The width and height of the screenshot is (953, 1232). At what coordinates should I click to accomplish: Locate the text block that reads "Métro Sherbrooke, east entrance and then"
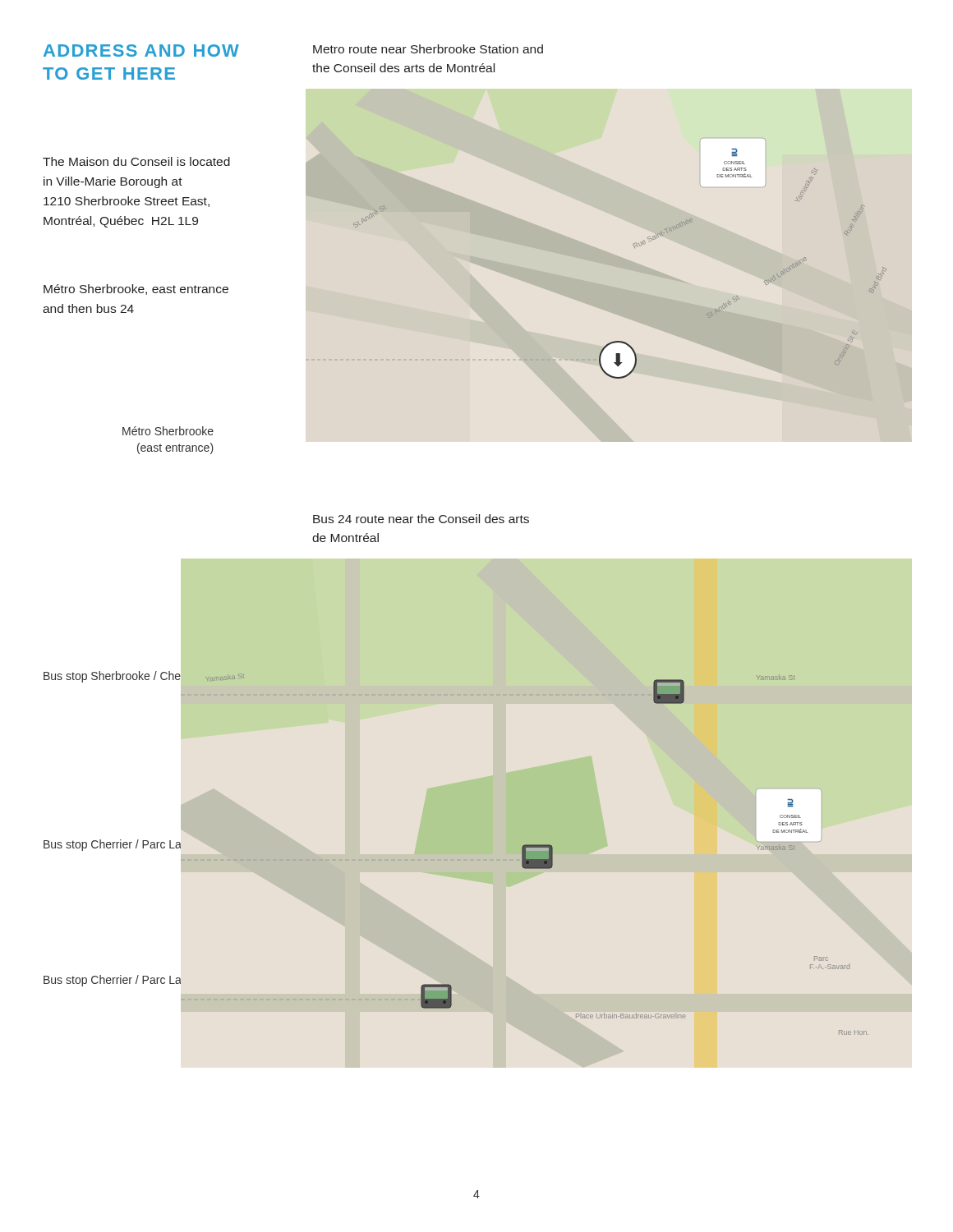point(136,299)
